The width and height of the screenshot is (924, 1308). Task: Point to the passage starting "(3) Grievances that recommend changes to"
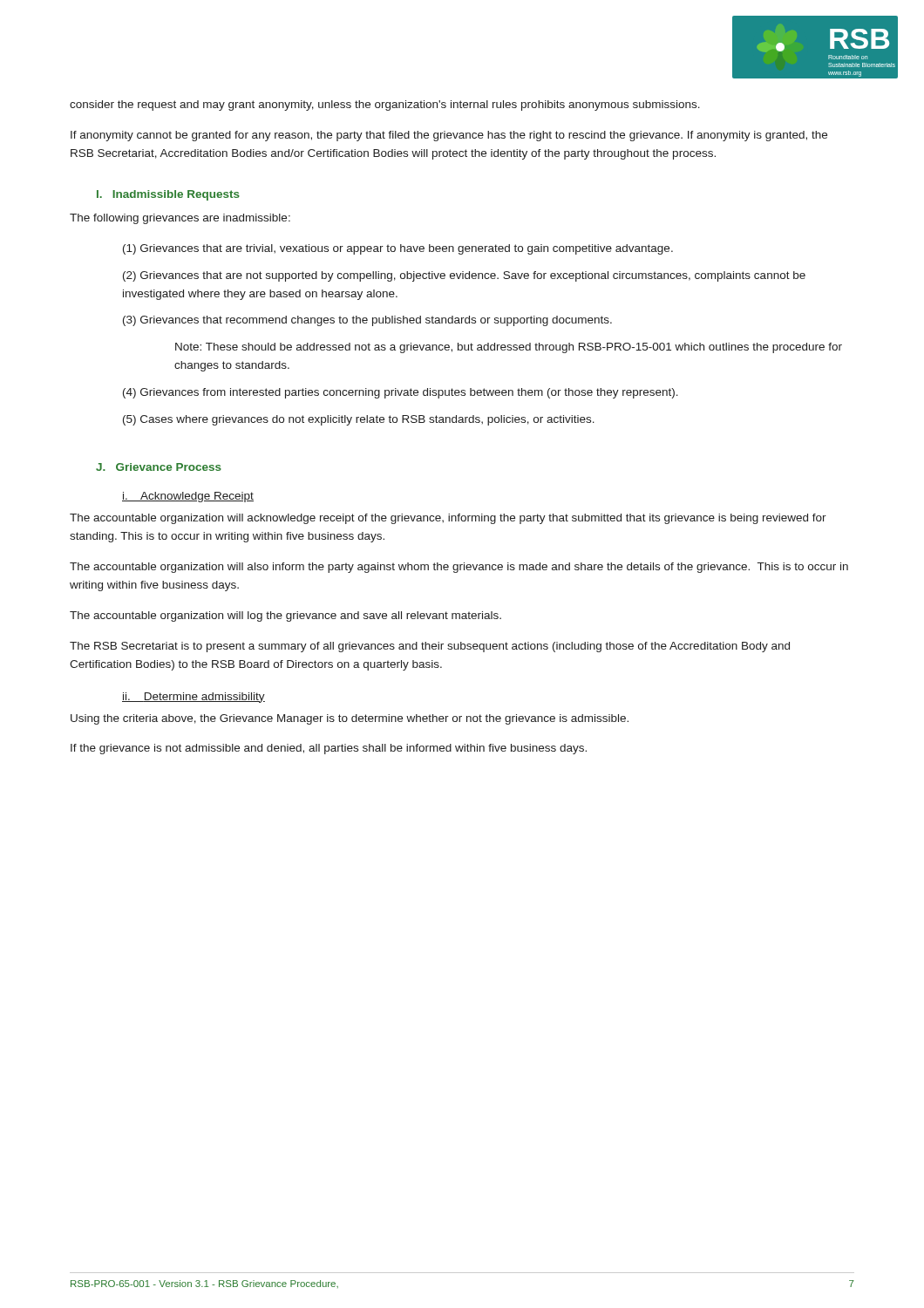click(x=367, y=320)
